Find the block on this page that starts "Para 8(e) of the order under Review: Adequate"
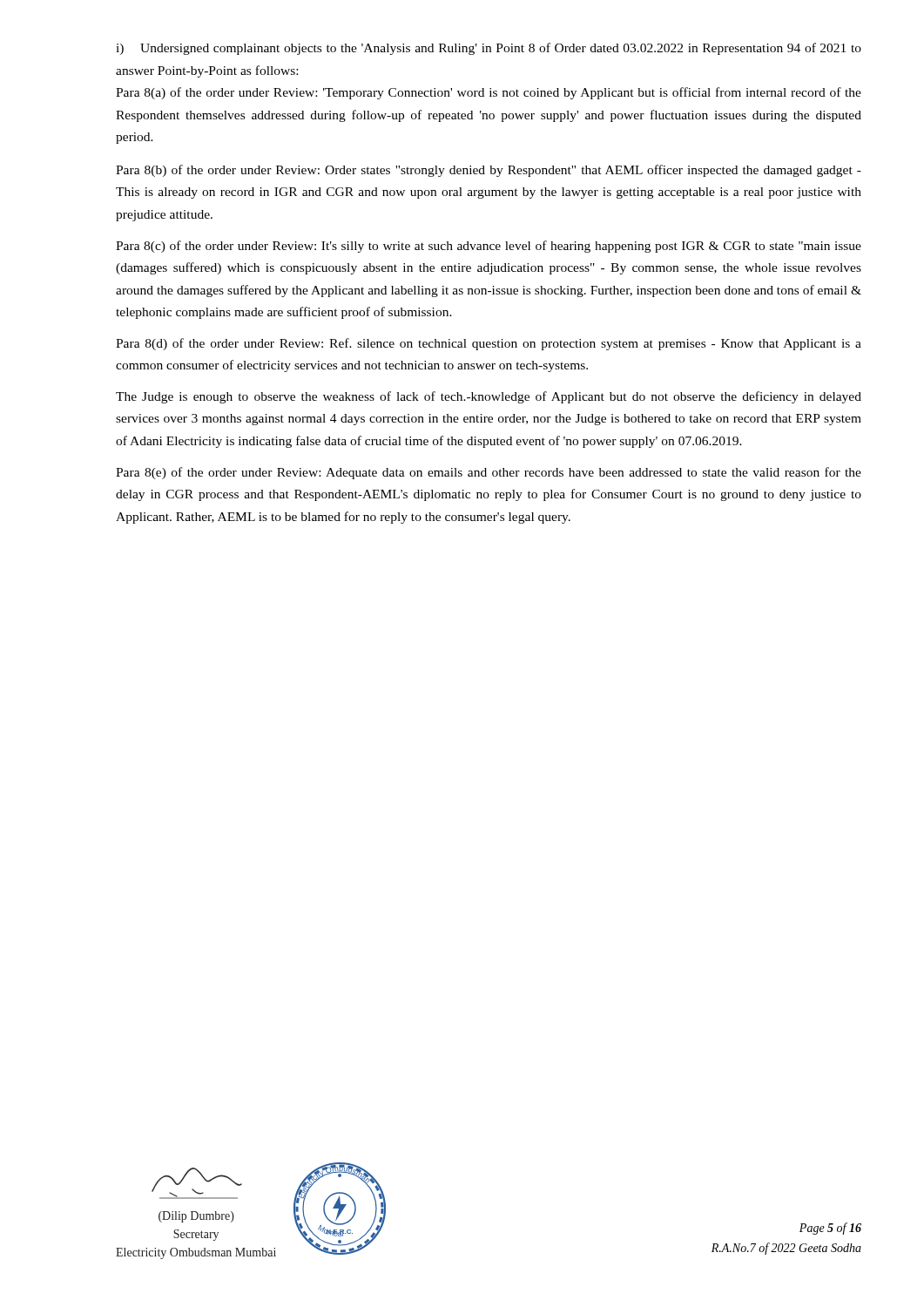 tap(489, 494)
